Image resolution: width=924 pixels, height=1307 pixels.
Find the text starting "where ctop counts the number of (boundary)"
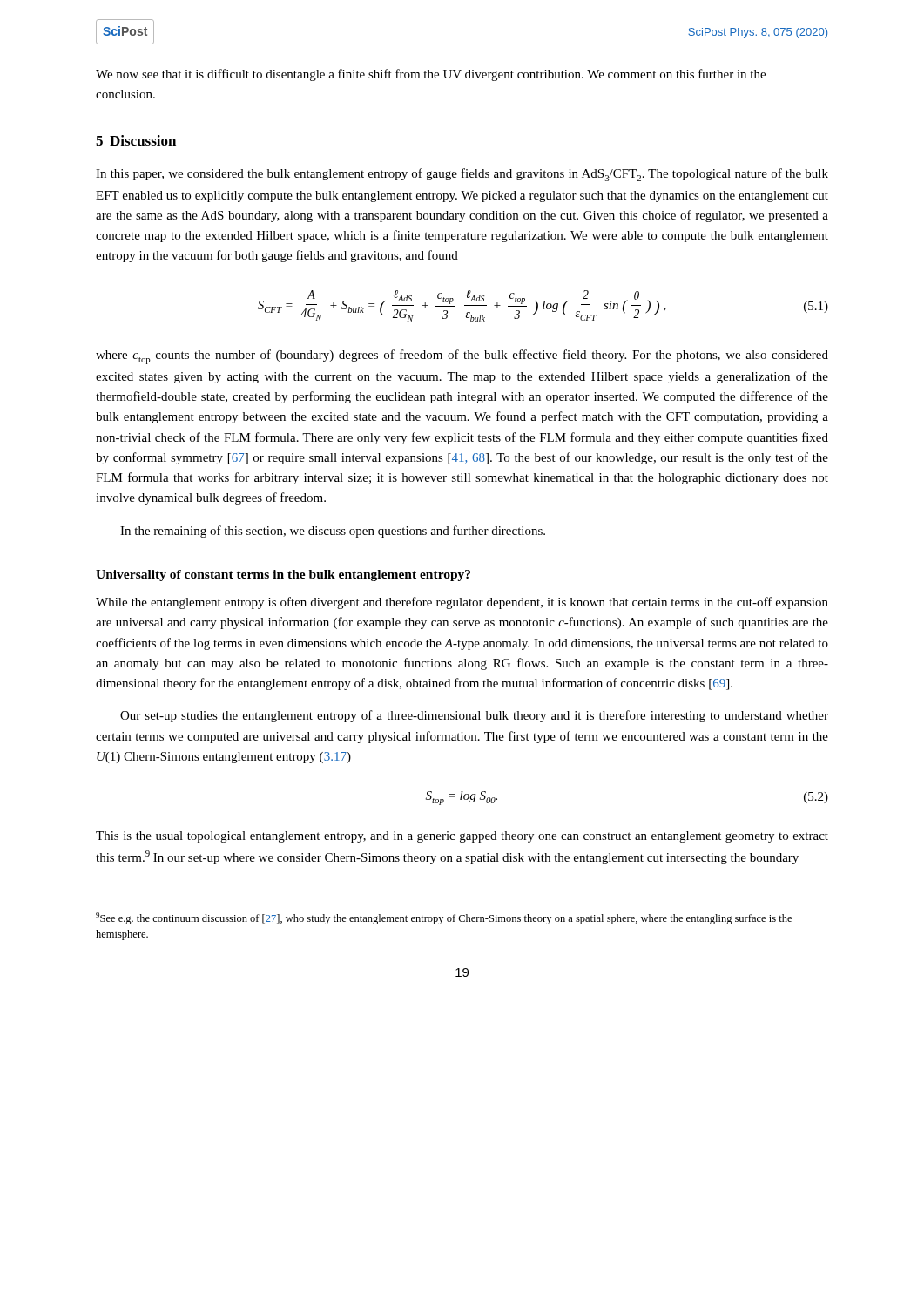coord(462,426)
